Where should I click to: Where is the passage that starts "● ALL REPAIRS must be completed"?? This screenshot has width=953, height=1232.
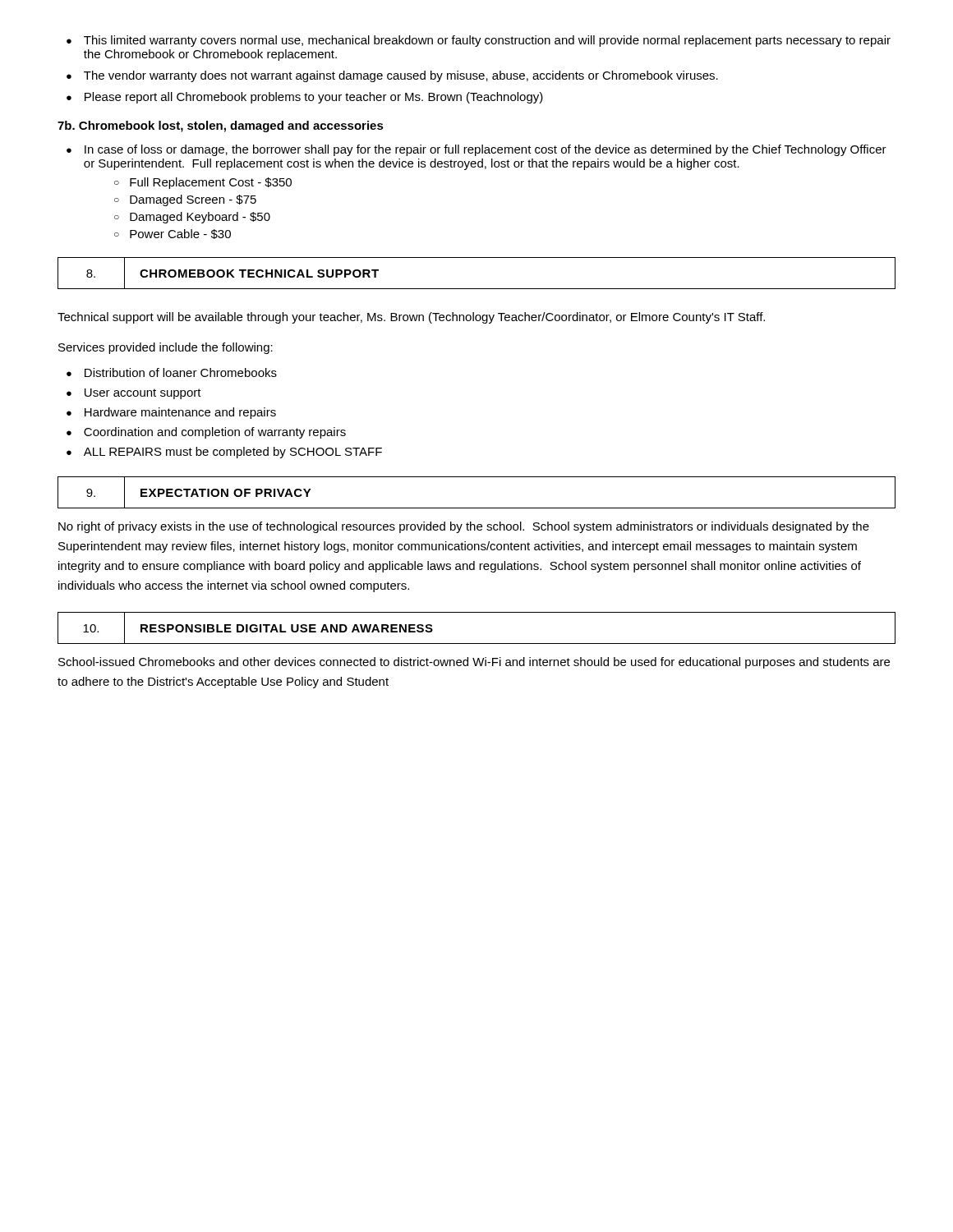[x=224, y=451]
